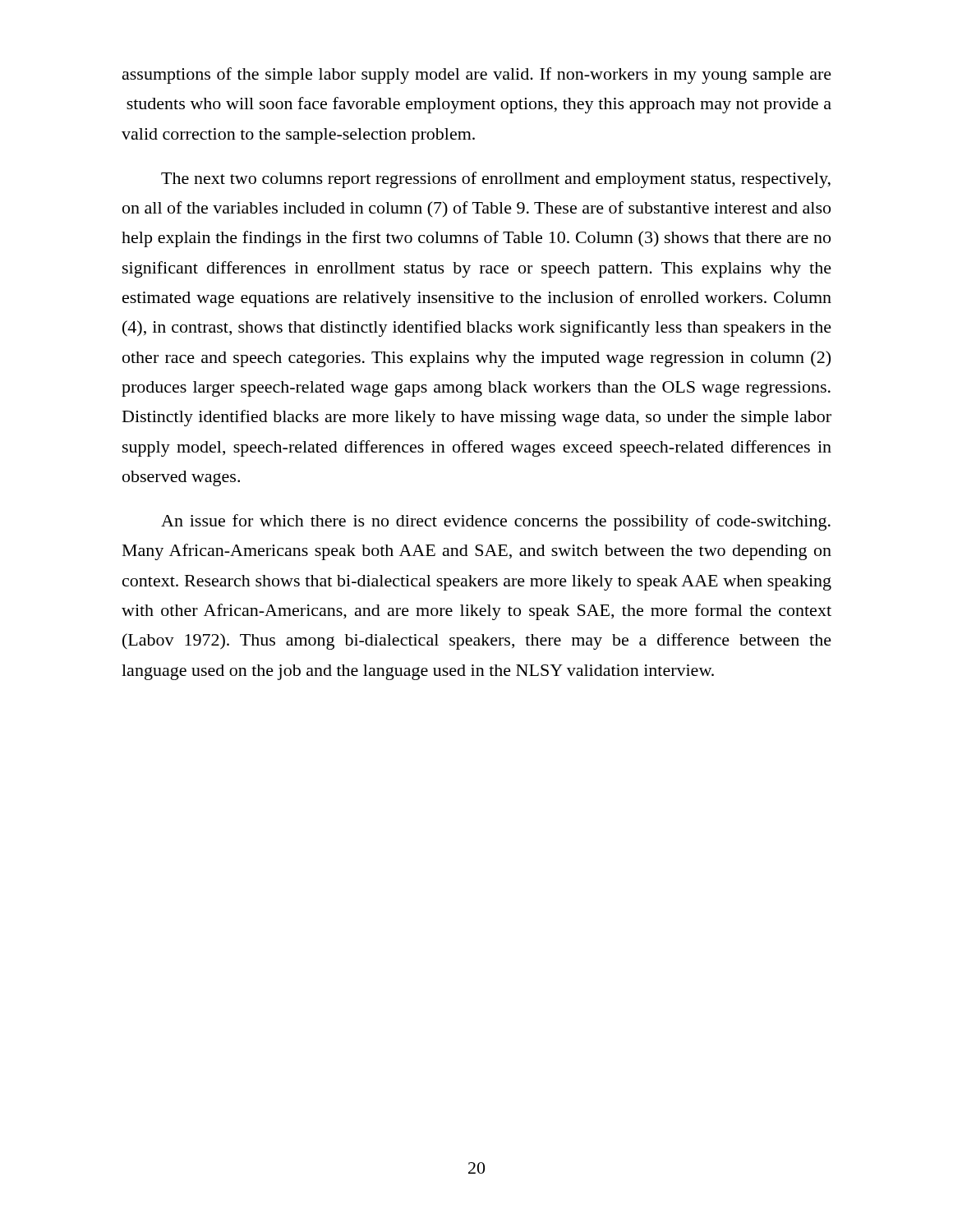The height and width of the screenshot is (1232, 953).
Task: Locate the block starting "An issue for which there is"
Action: point(476,596)
